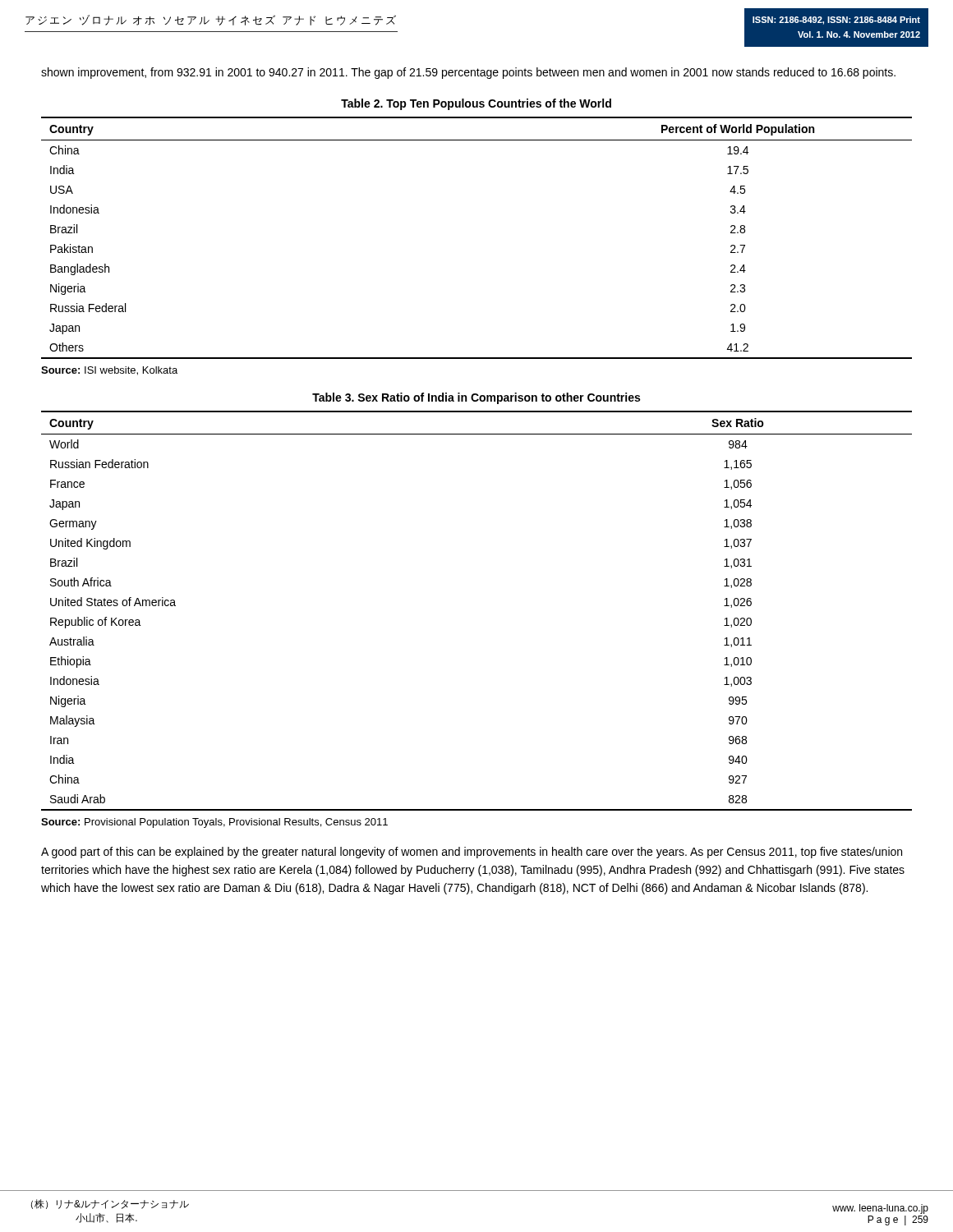Viewport: 953px width, 1232px height.
Task: Find the caption that reads "Table 3. Sex Ratio"
Action: (476, 397)
